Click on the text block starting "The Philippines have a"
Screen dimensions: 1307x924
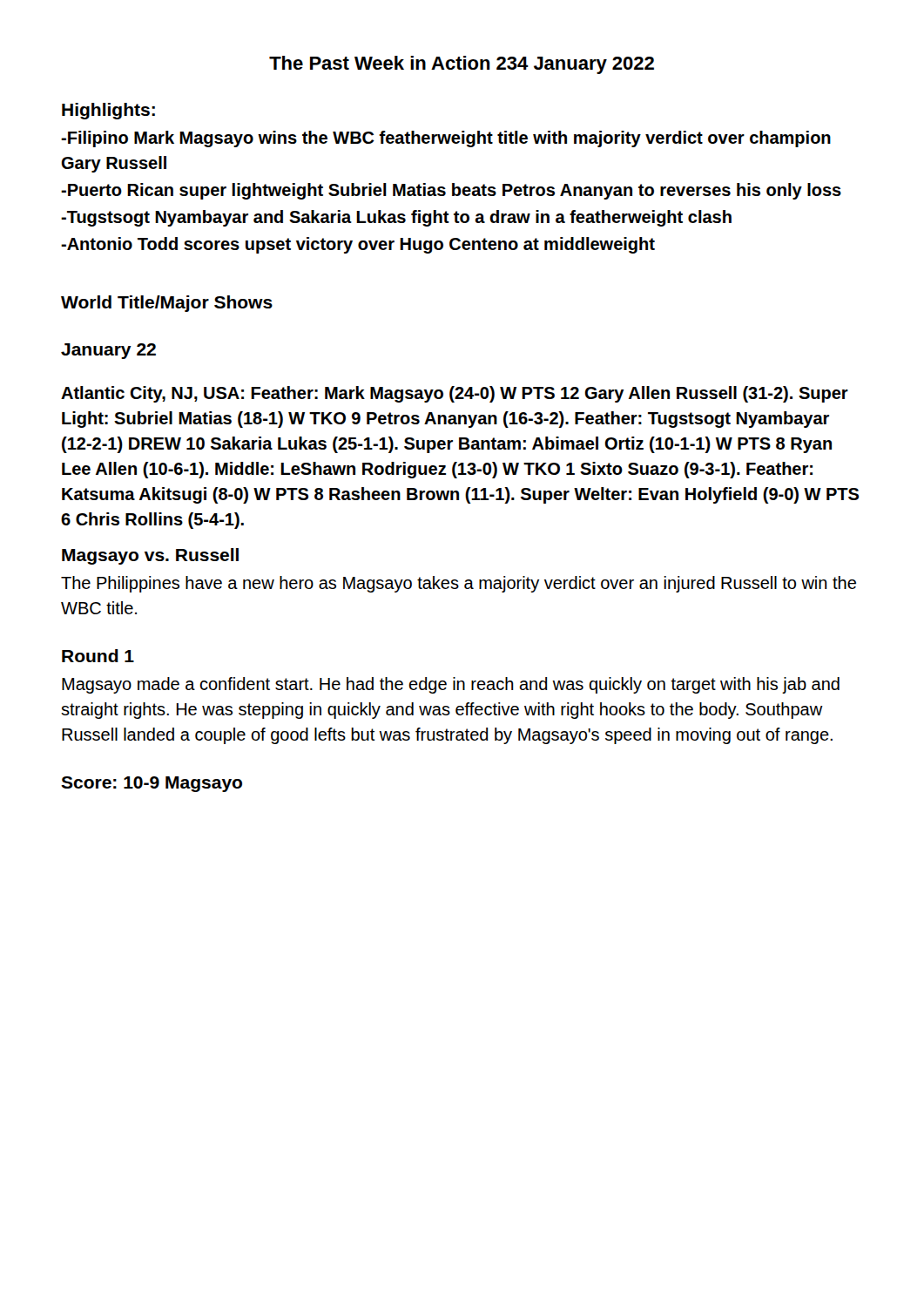(x=459, y=596)
